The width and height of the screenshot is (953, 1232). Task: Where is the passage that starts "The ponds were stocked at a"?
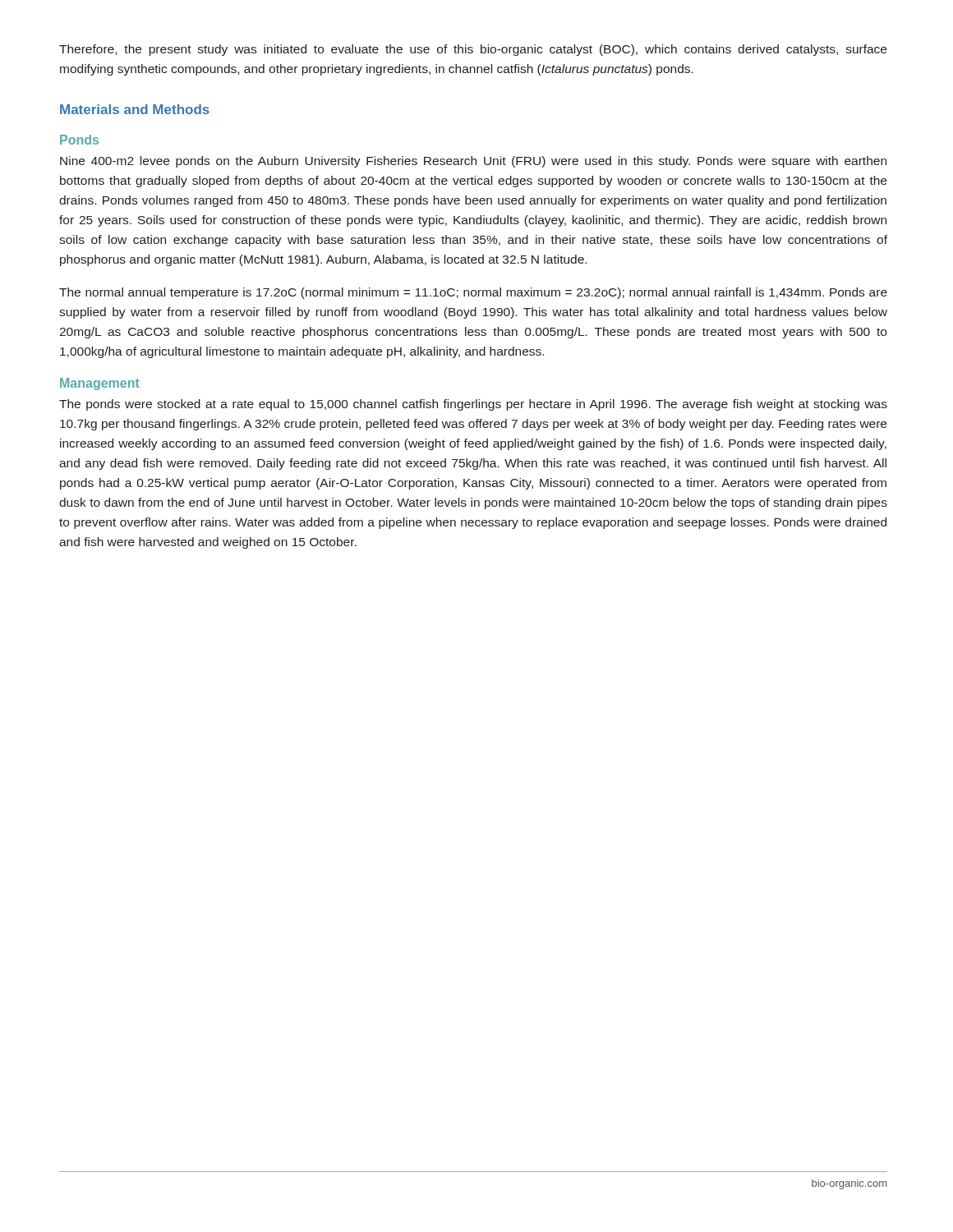click(x=473, y=473)
